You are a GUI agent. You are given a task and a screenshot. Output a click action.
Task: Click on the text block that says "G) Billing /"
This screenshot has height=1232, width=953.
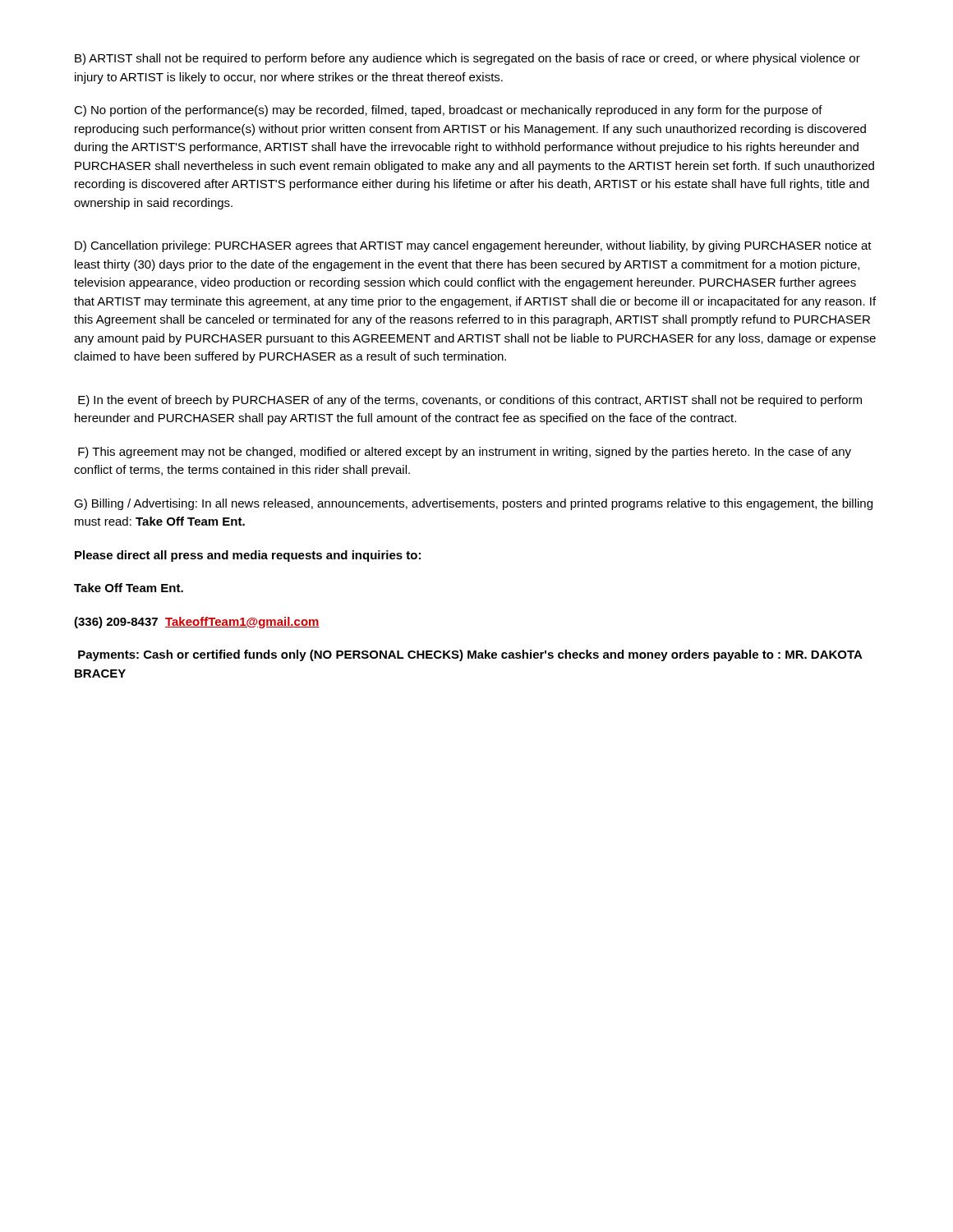click(x=474, y=512)
